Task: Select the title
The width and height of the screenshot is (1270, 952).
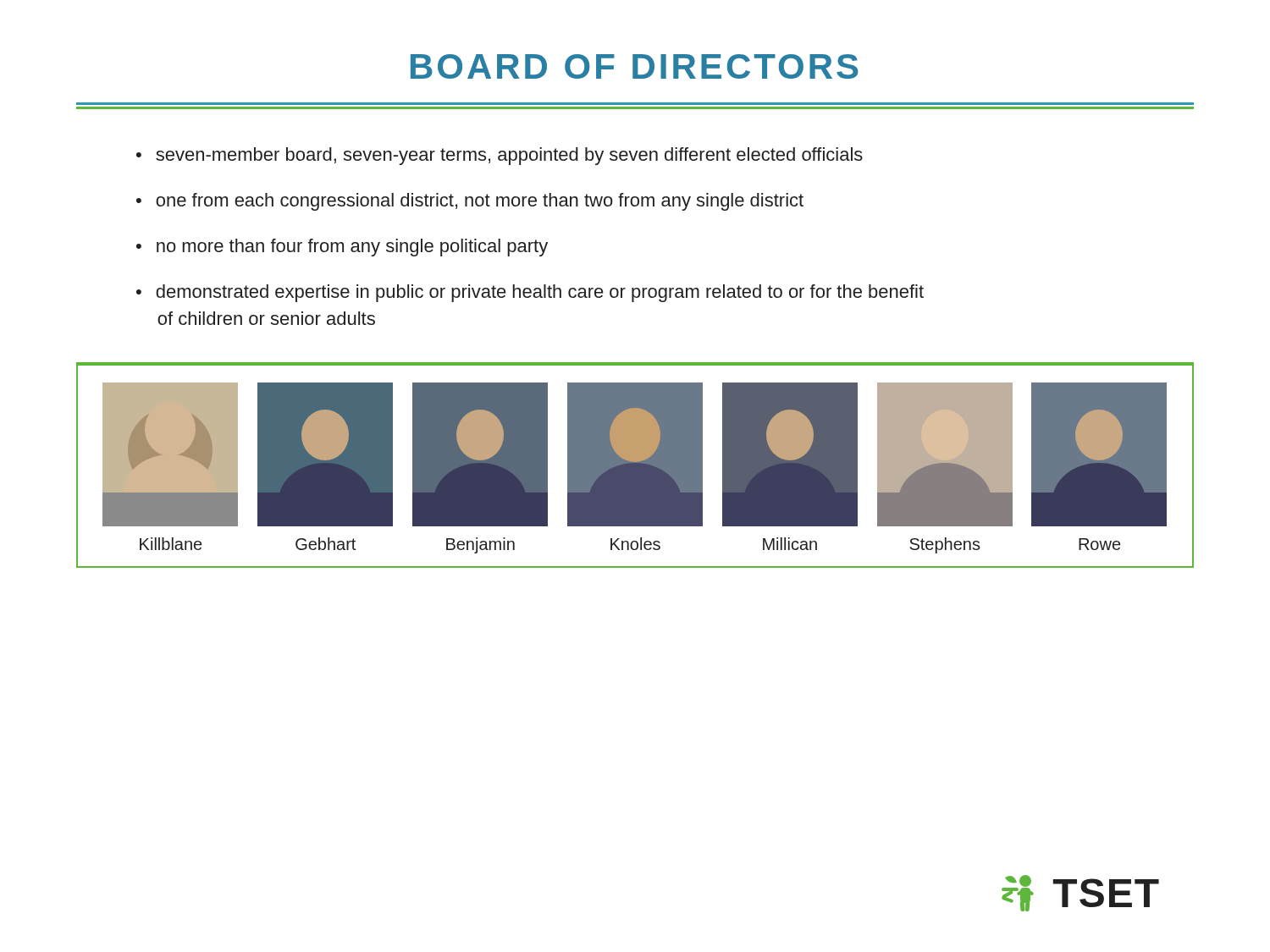Action: tap(635, 66)
